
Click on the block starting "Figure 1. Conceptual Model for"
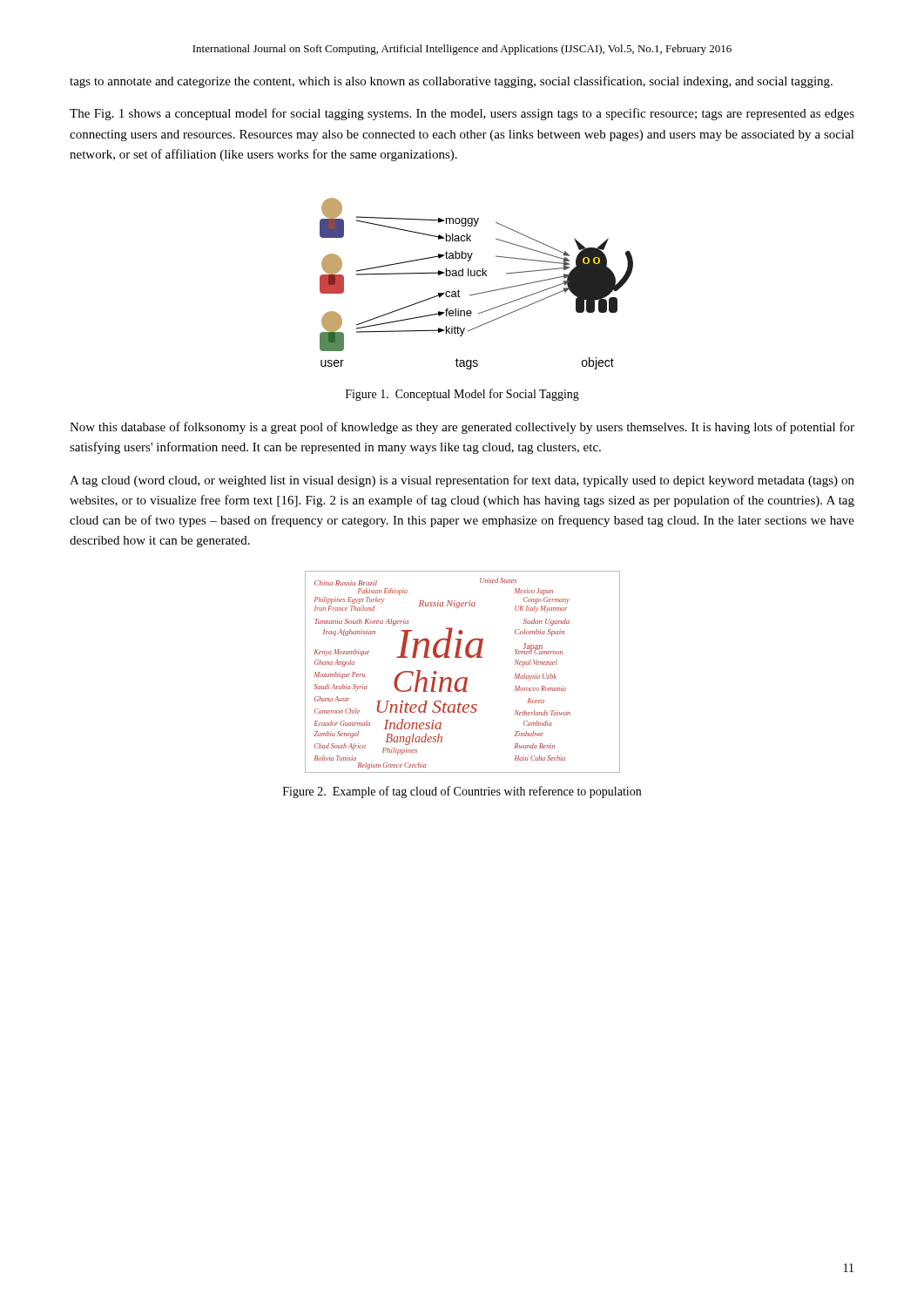[462, 394]
